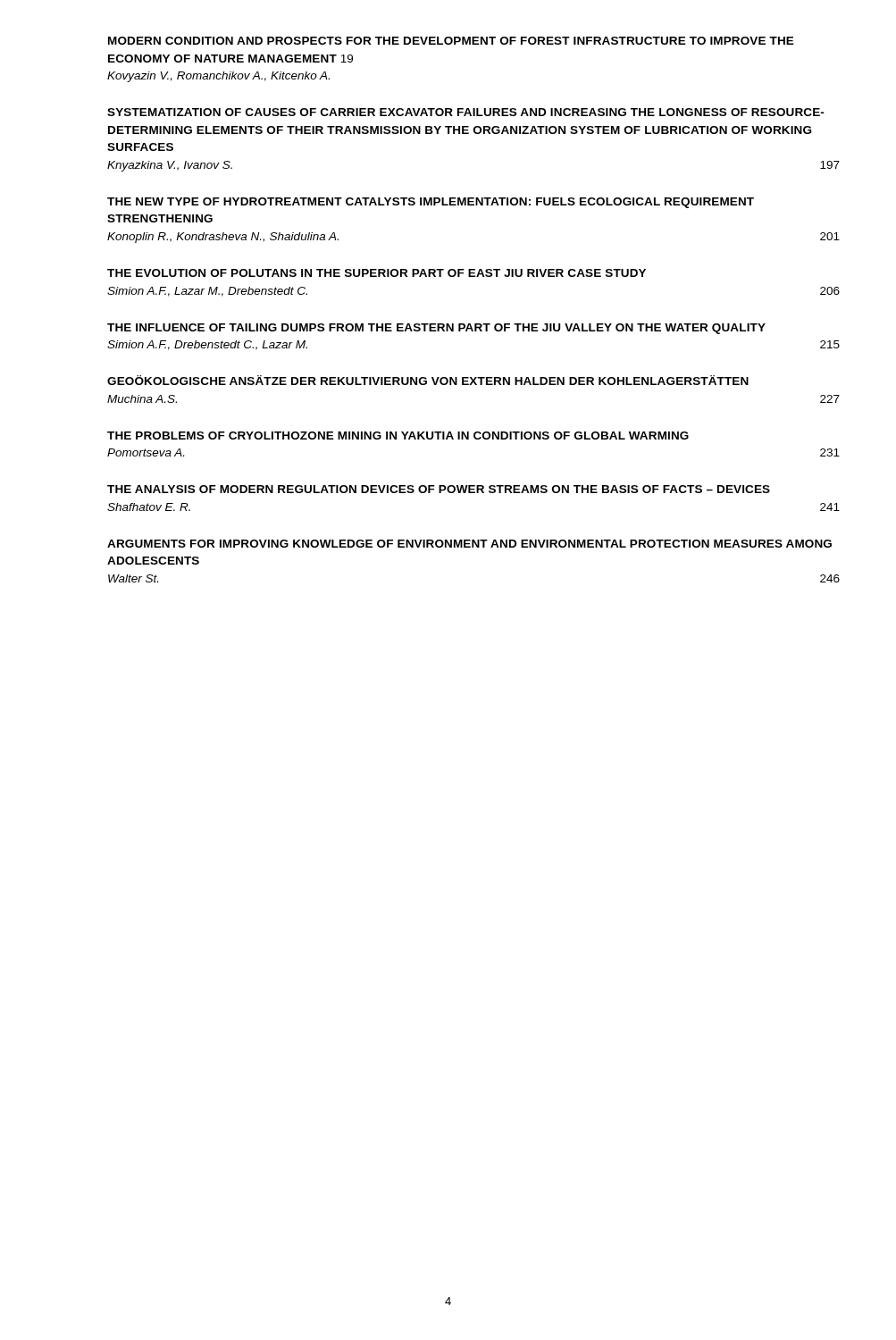Screen dimensions: 1340x896
Task: Locate the block of text that opens with "THE NEW TYPE OF HYDROTREATMENT"
Action: [x=431, y=203]
